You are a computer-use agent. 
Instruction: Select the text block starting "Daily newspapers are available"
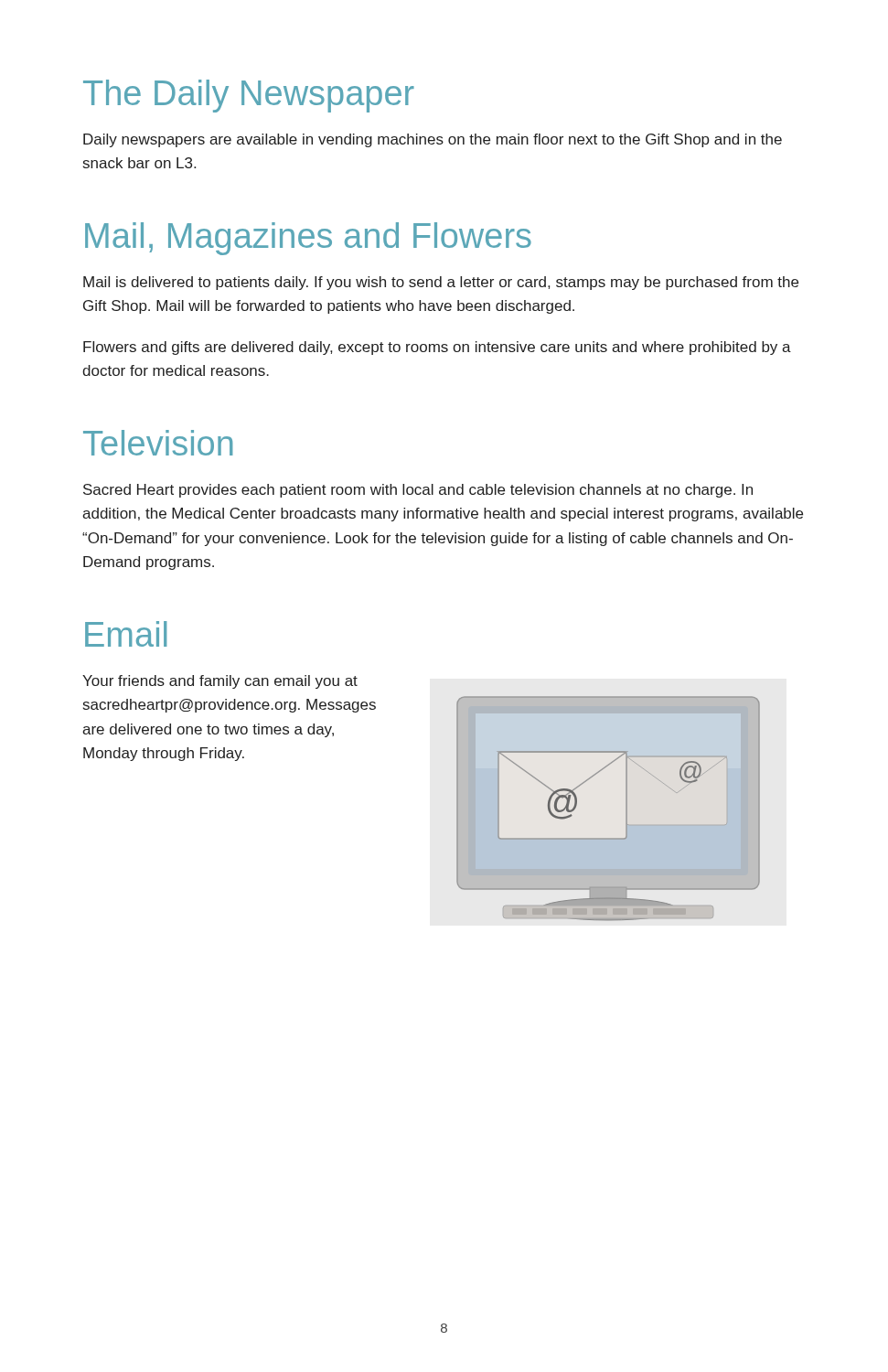[444, 152]
